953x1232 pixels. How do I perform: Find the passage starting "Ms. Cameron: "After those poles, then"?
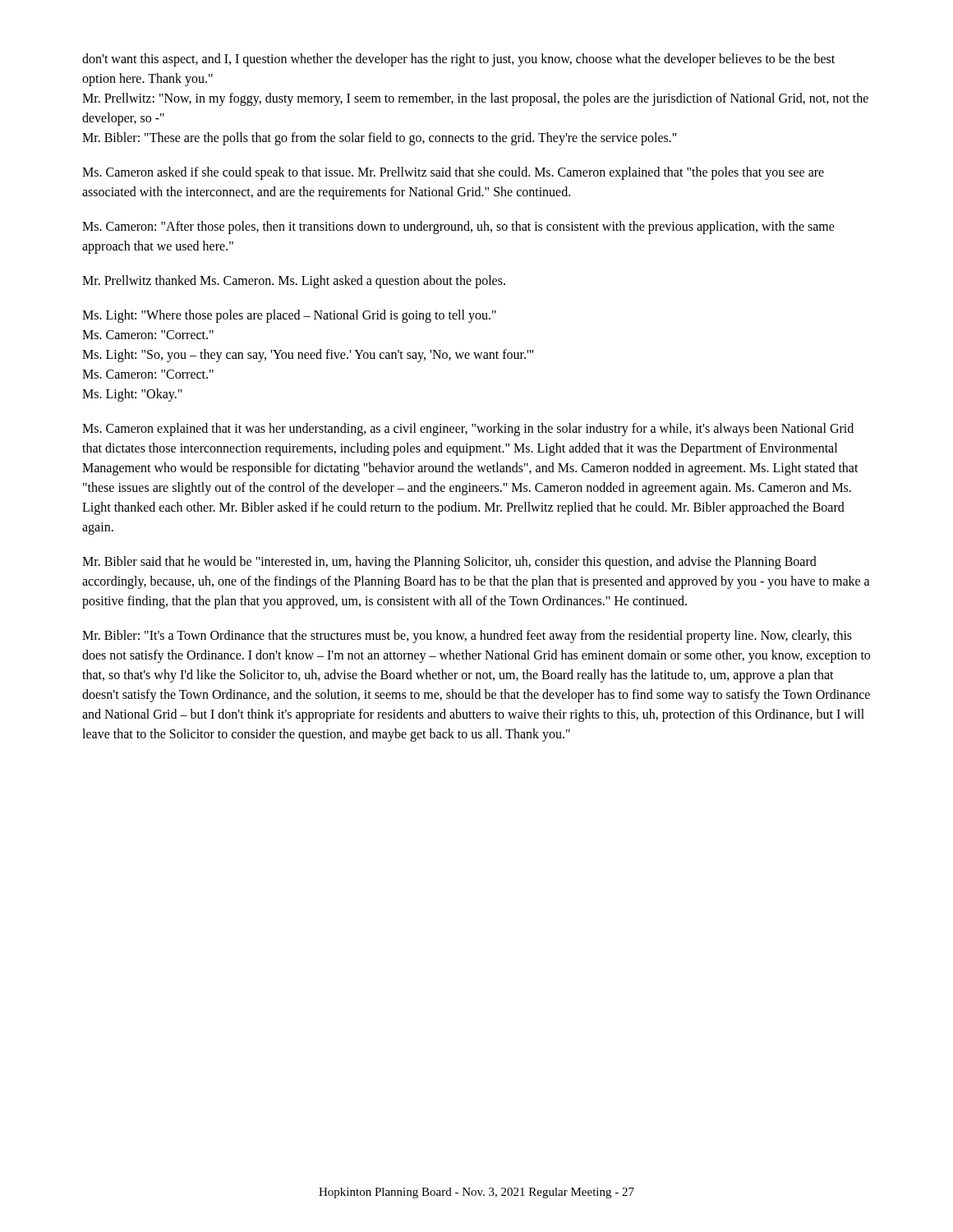[458, 236]
